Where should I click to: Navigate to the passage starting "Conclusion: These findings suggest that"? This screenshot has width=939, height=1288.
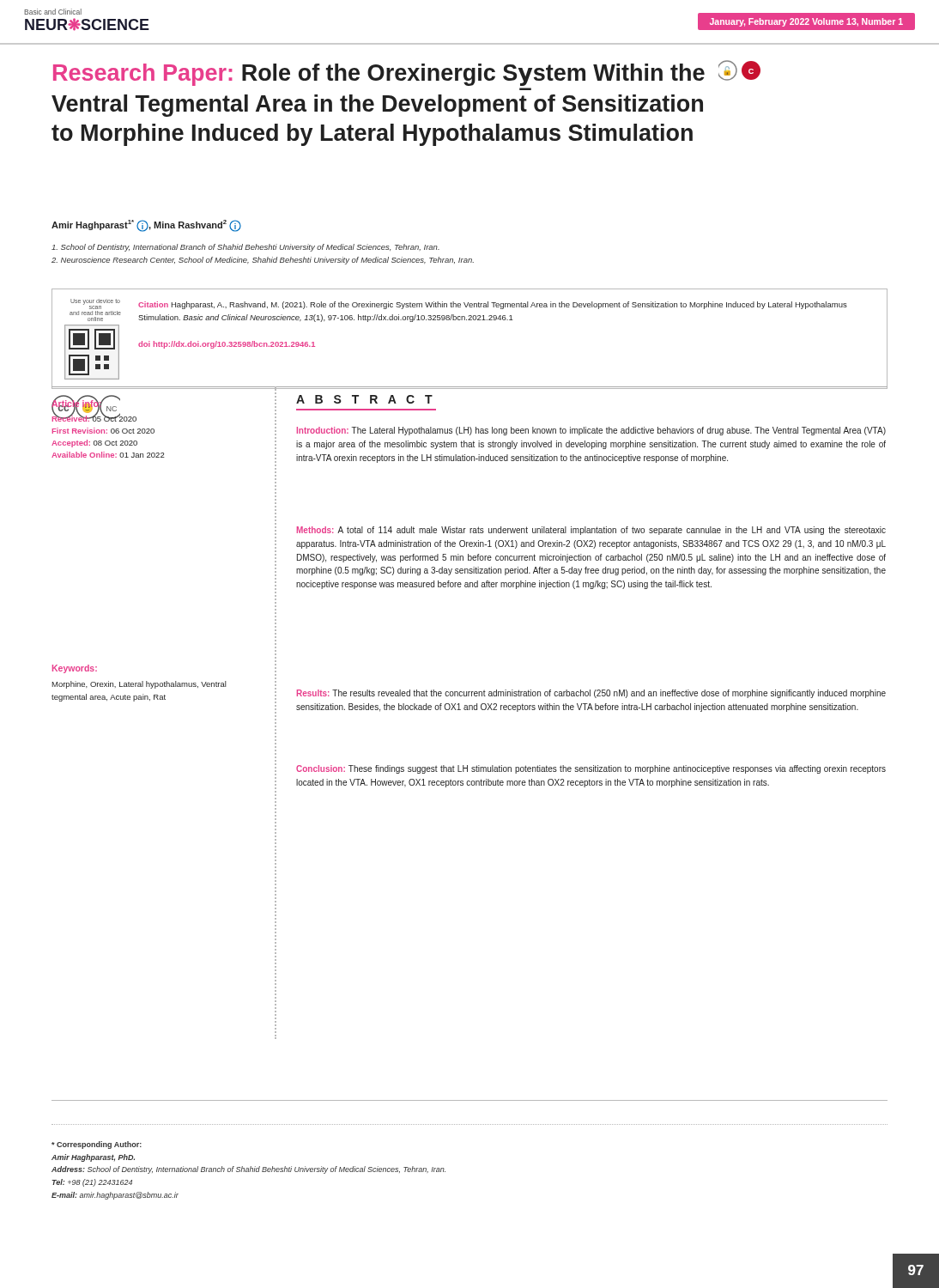click(x=591, y=776)
